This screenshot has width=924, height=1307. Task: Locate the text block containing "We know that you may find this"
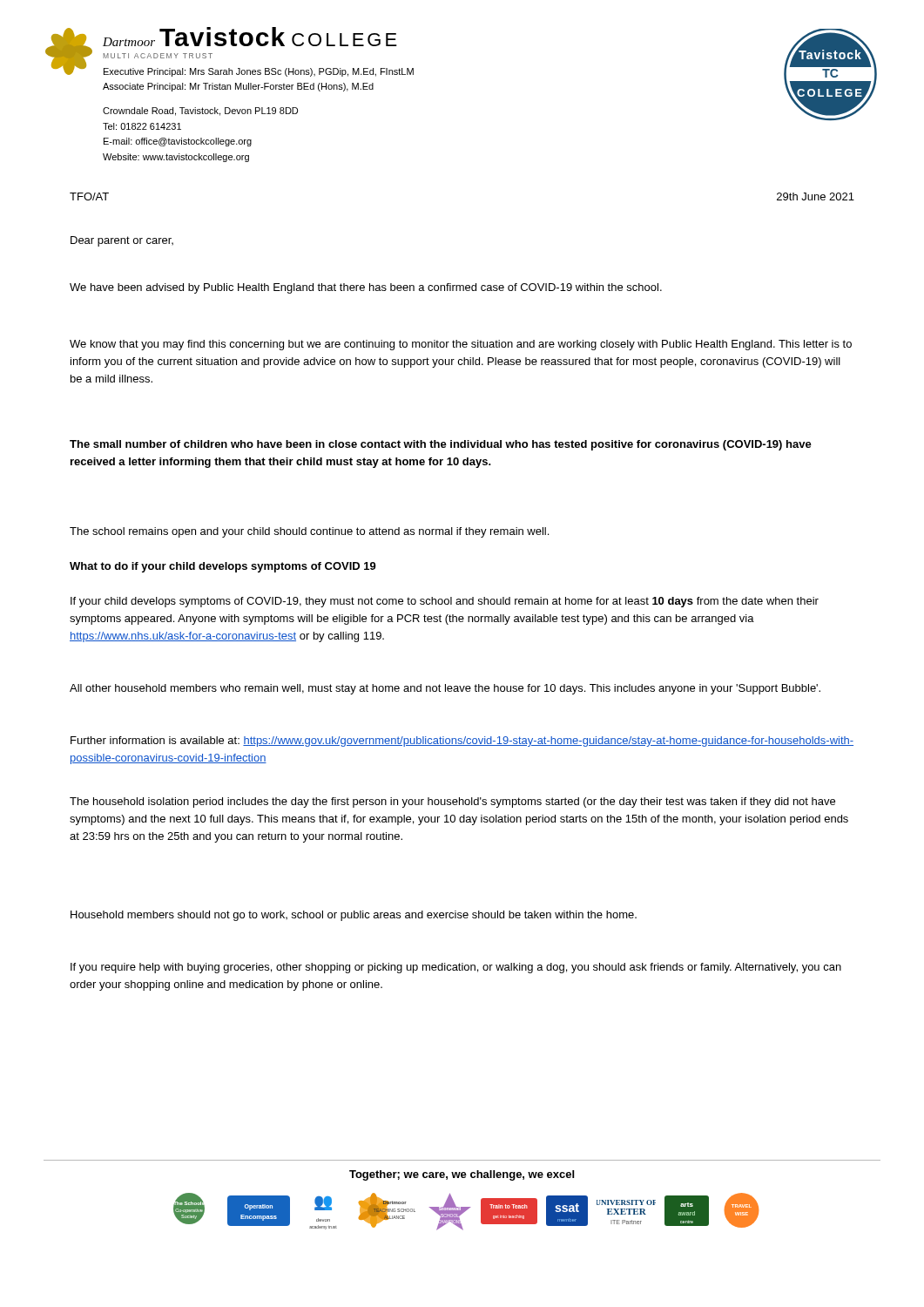(x=461, y=361)
